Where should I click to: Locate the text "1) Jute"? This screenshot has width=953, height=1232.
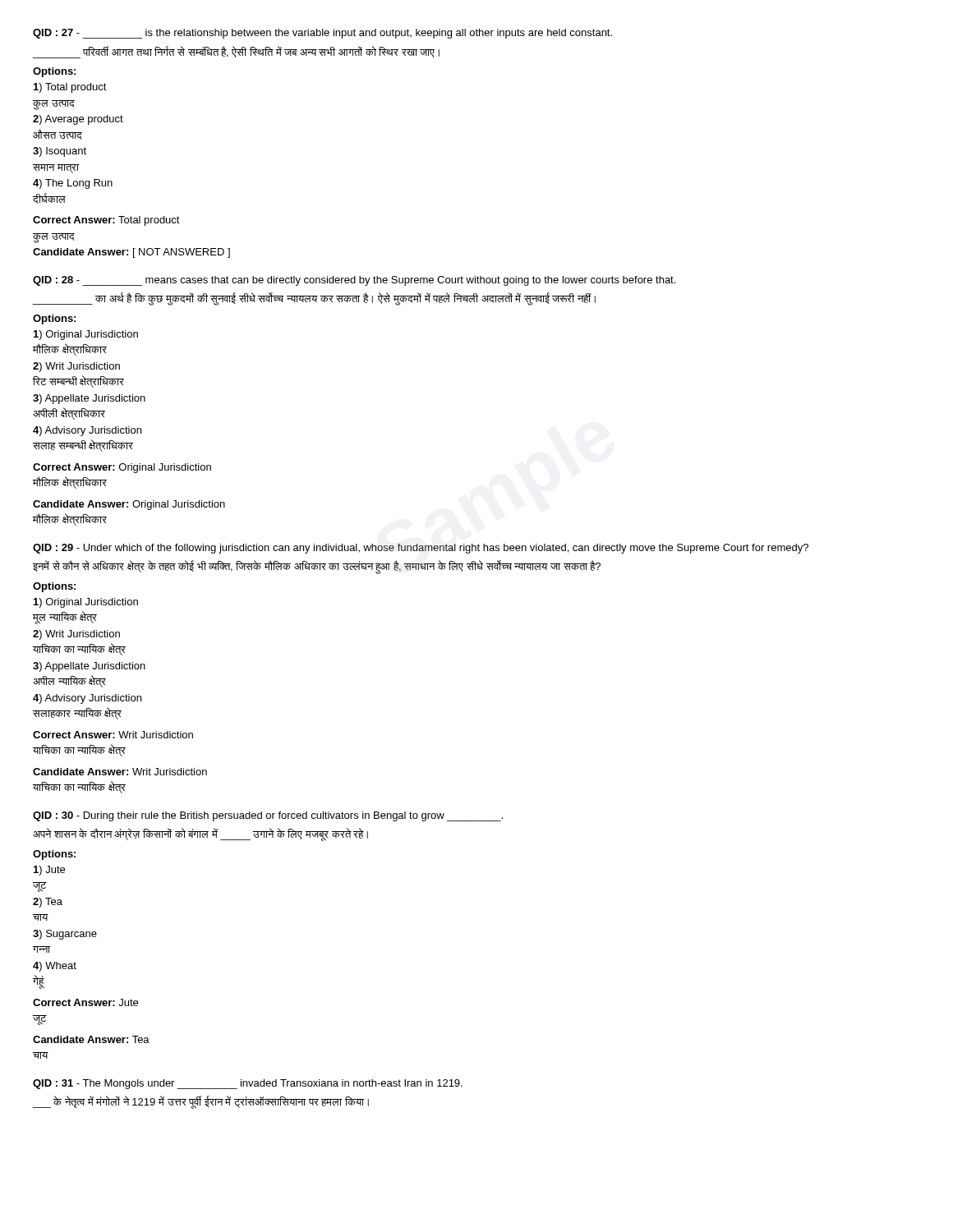pyautogui.click(x=49, y=869)
